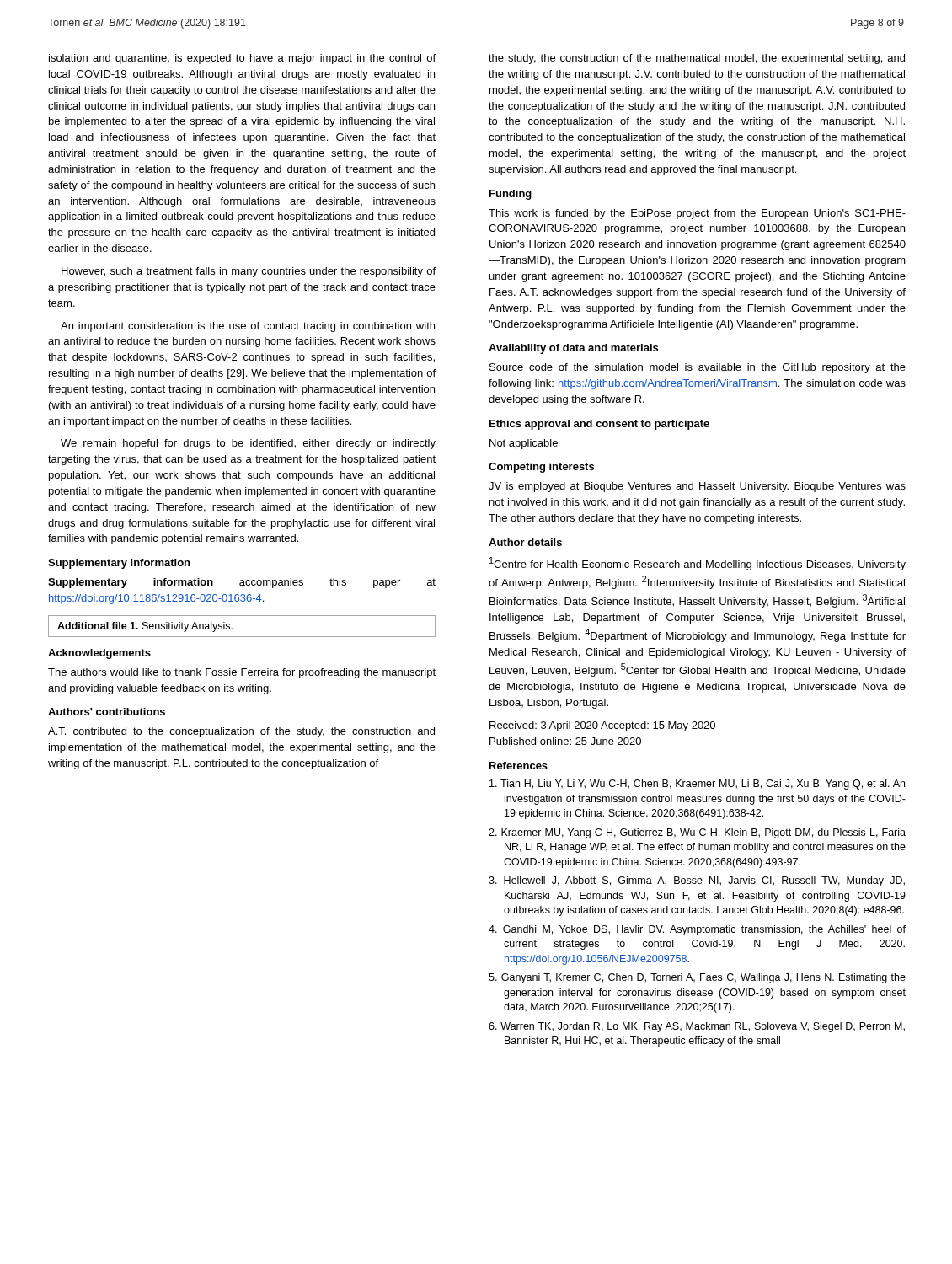Select the text block that reads "The authors would like"
Image resolution: width=952 pixels, height=1264 pixels.
[x=242, y=680]
